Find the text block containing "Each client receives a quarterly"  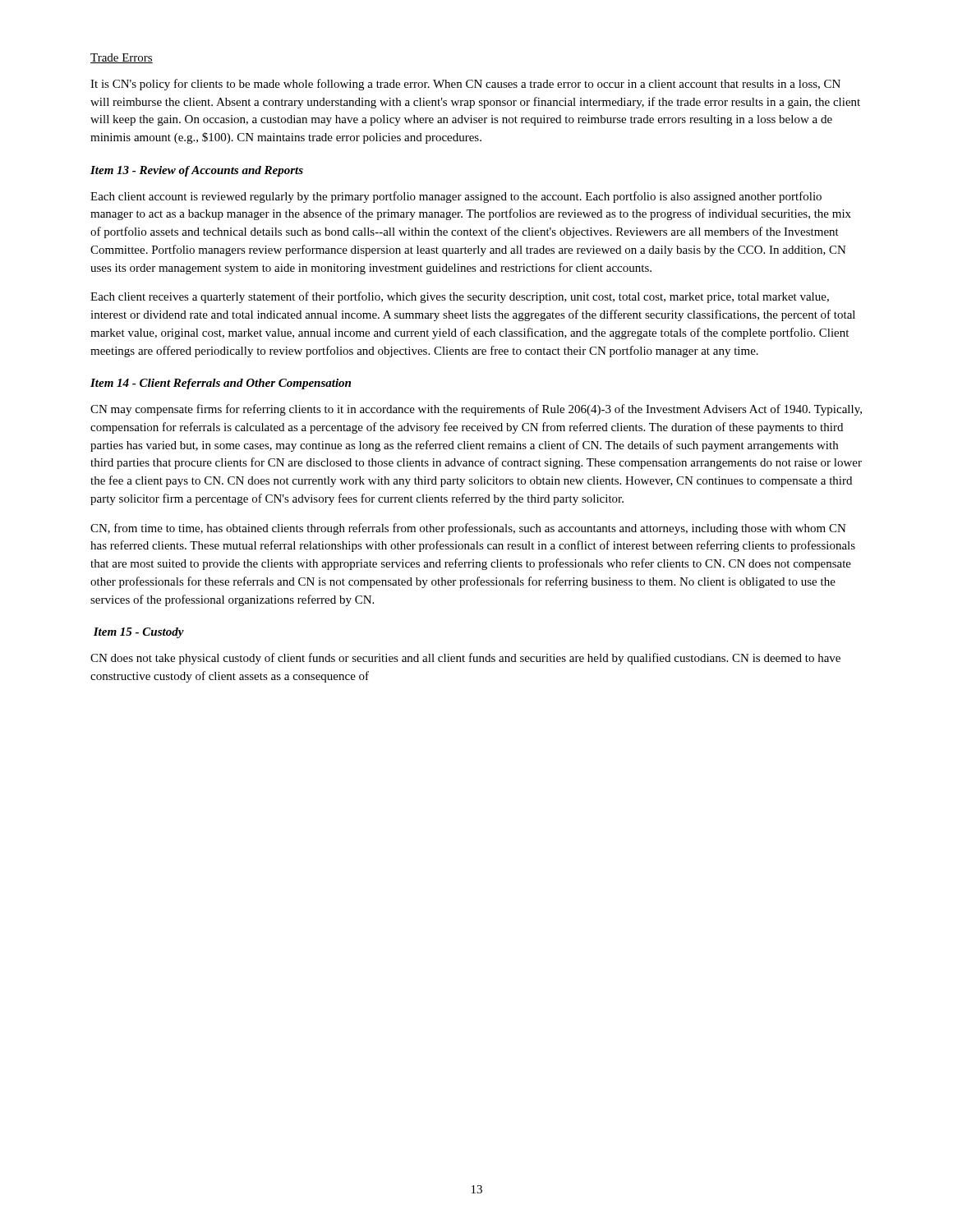click(473, 324)
